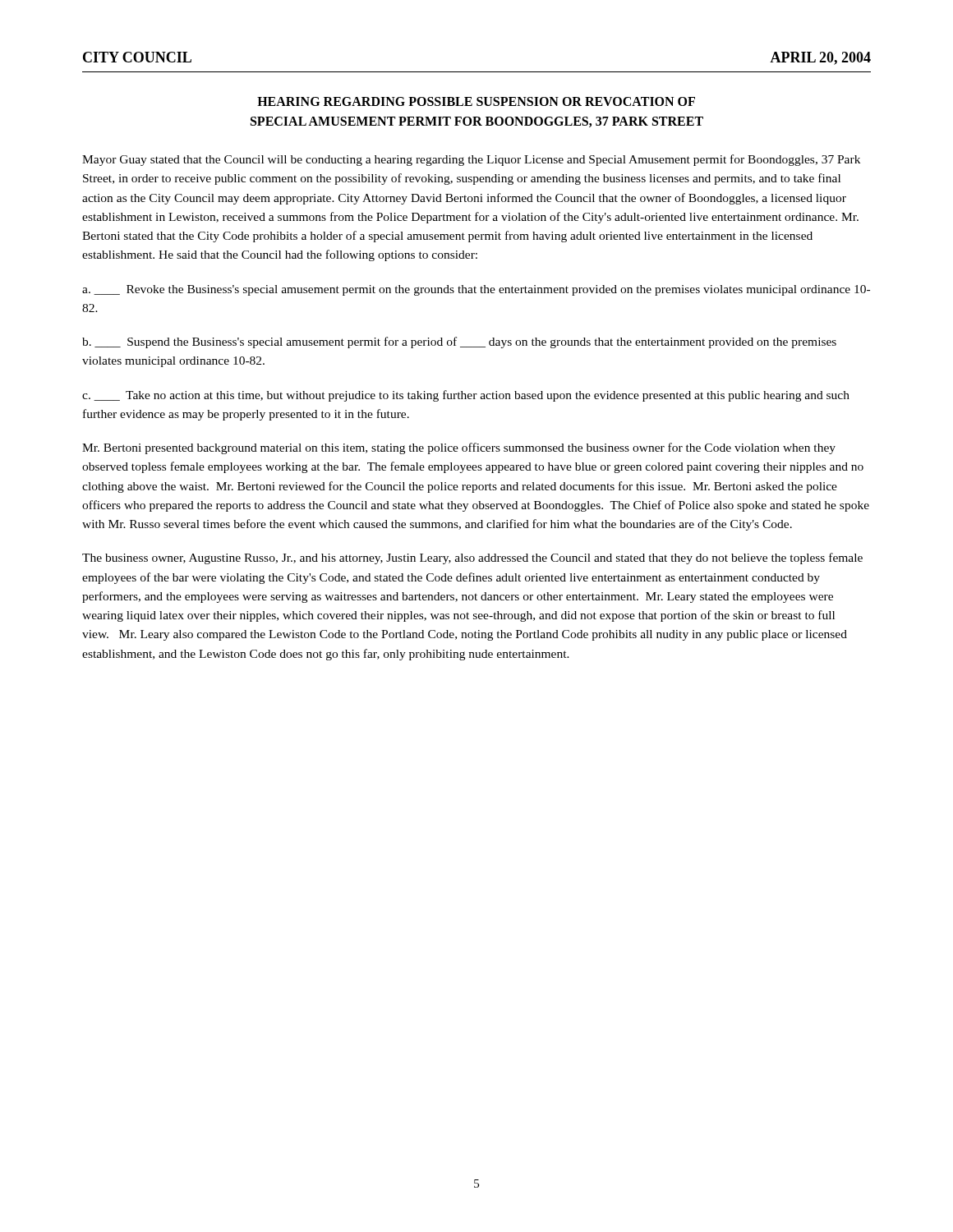Find the text block containing "Mayor Guay stated that the Council will"
The image size is (953, 1232).
pos(471,207)
